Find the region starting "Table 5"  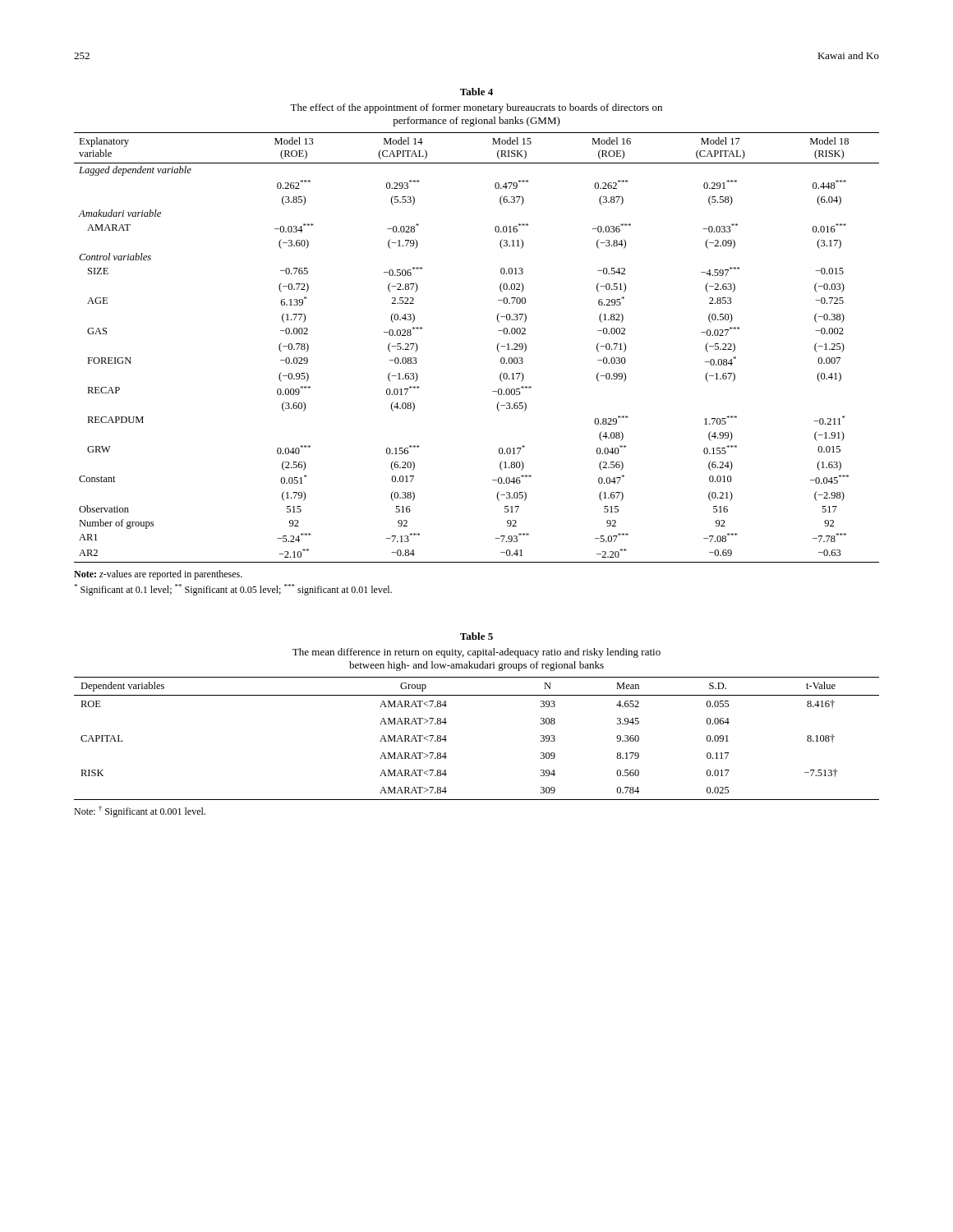[476, 636]
